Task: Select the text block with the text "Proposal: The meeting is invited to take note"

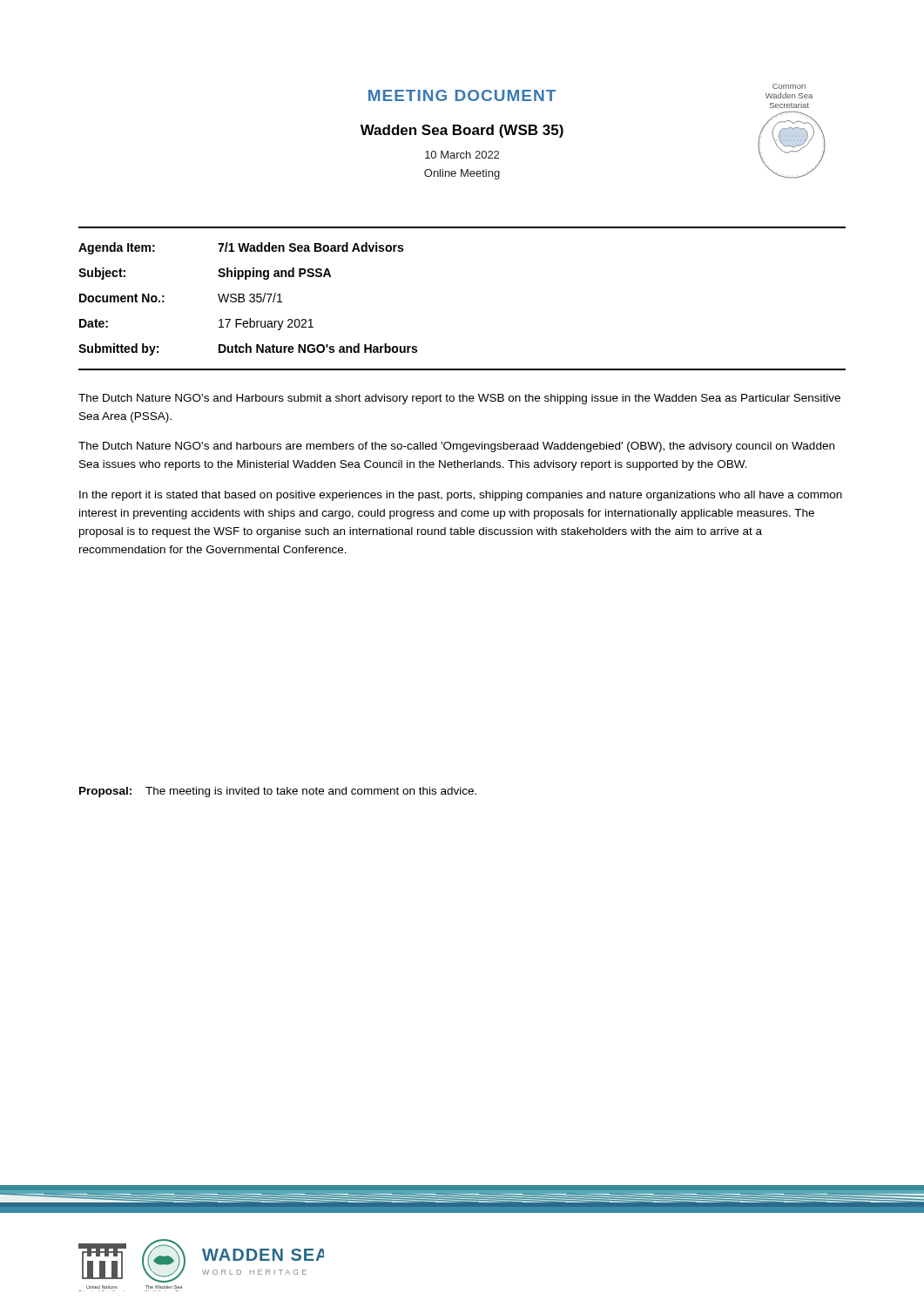Action: click(278, 791)
